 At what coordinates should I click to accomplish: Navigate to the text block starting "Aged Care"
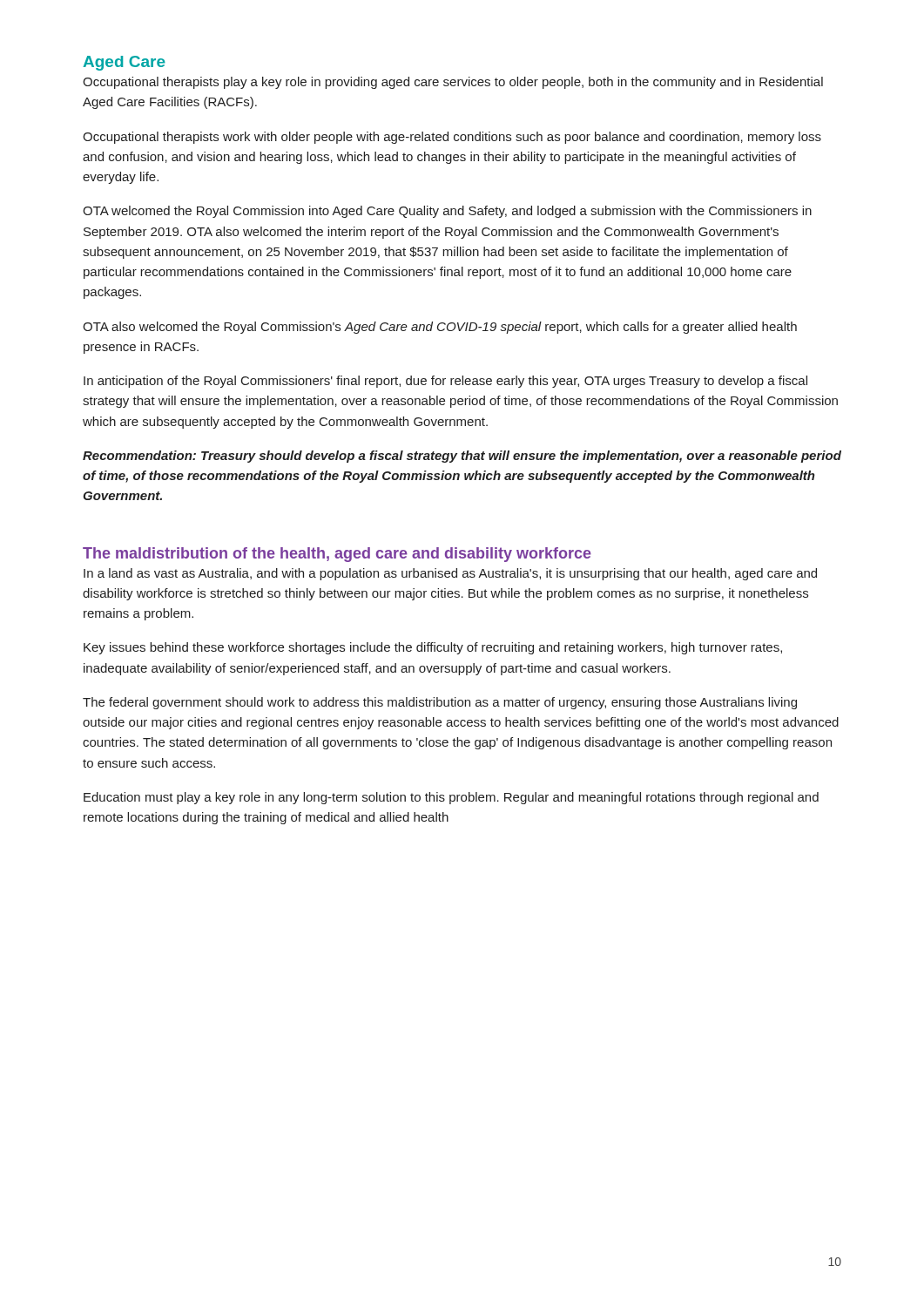tap(124, 61)
